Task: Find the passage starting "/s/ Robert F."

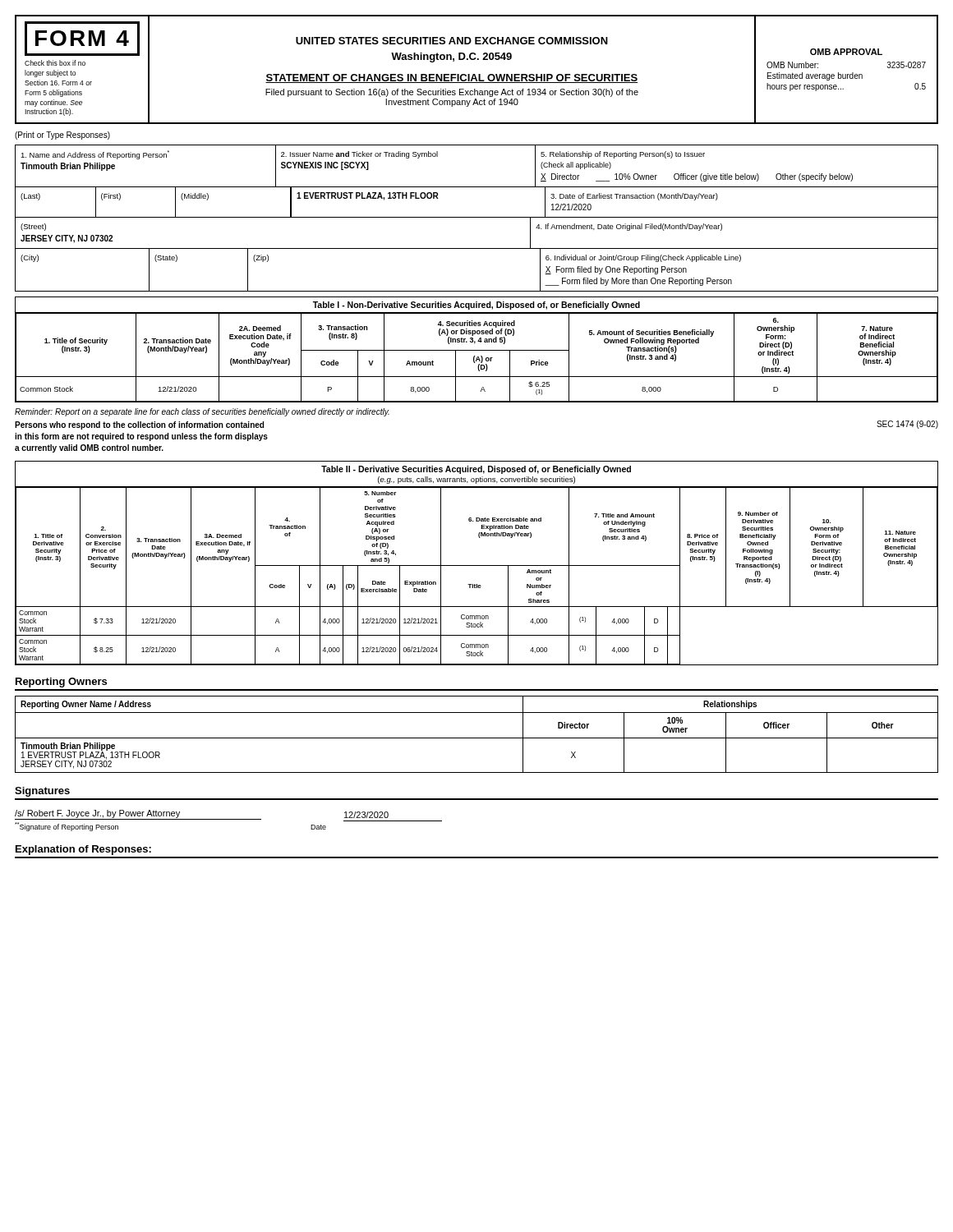Action: (x=228, y=821)
